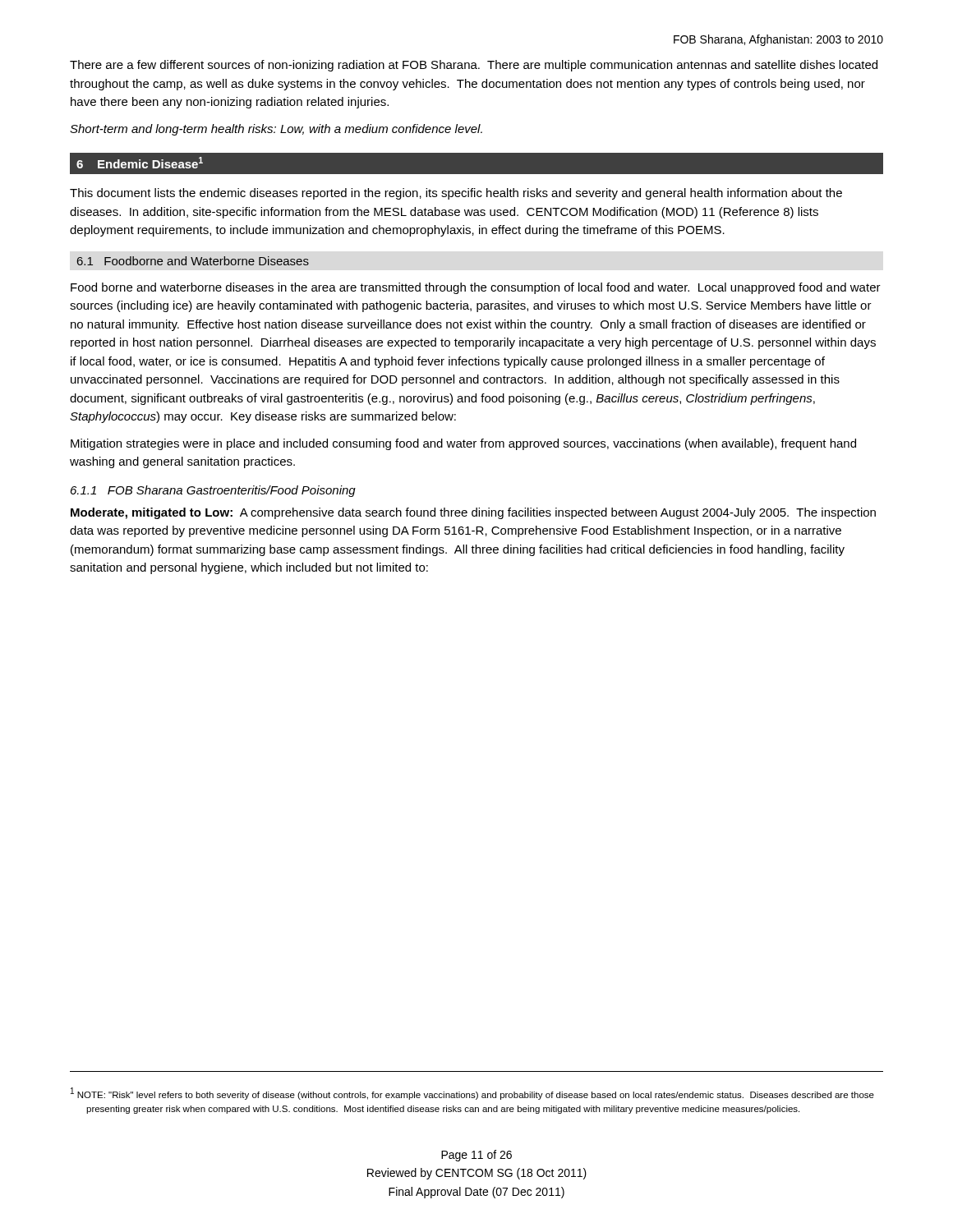Click on the section header with the text "6.1 Foodborne and Waterborne Diseases"

point(193,260)
